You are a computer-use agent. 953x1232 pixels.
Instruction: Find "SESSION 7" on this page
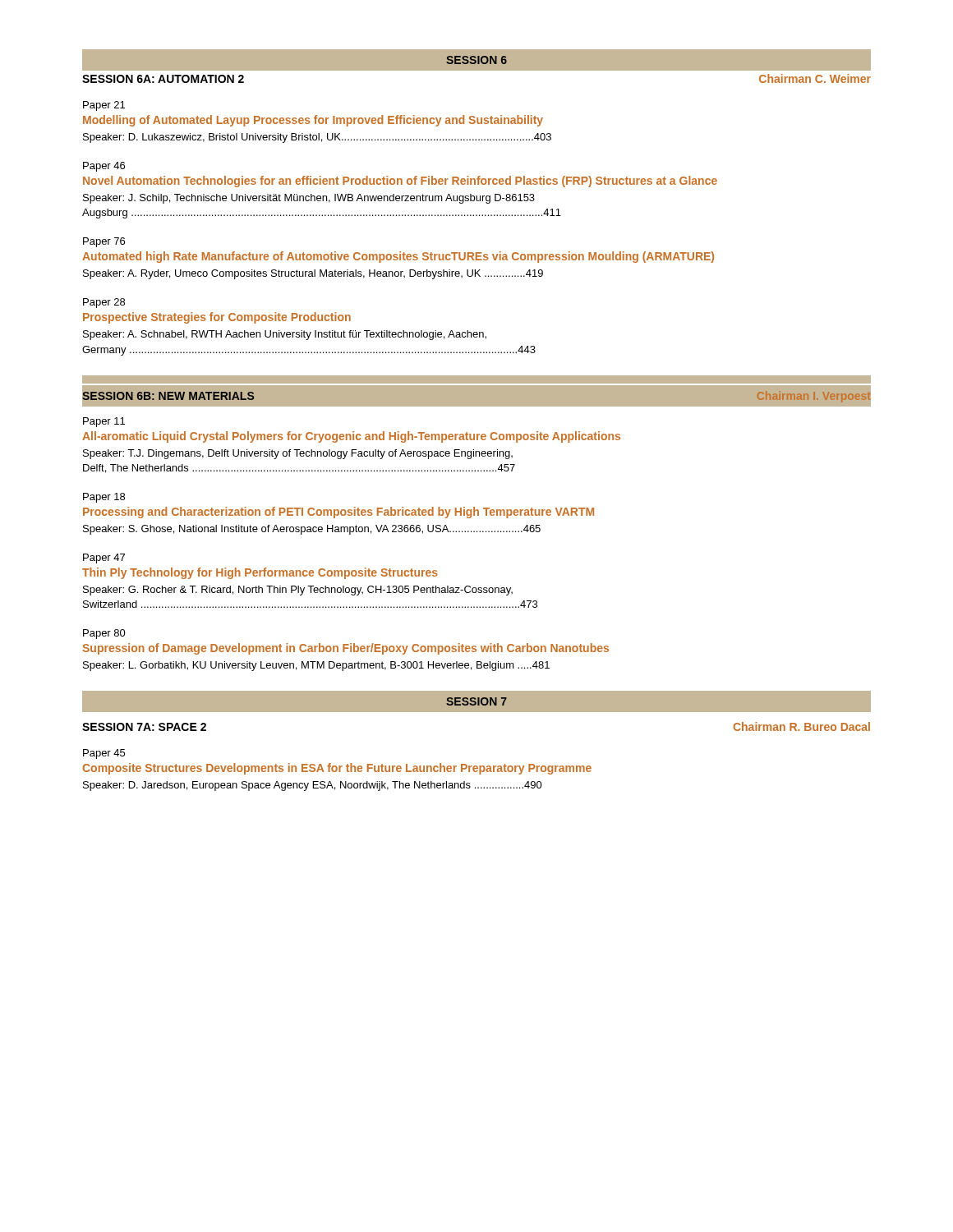pos(476,702)
